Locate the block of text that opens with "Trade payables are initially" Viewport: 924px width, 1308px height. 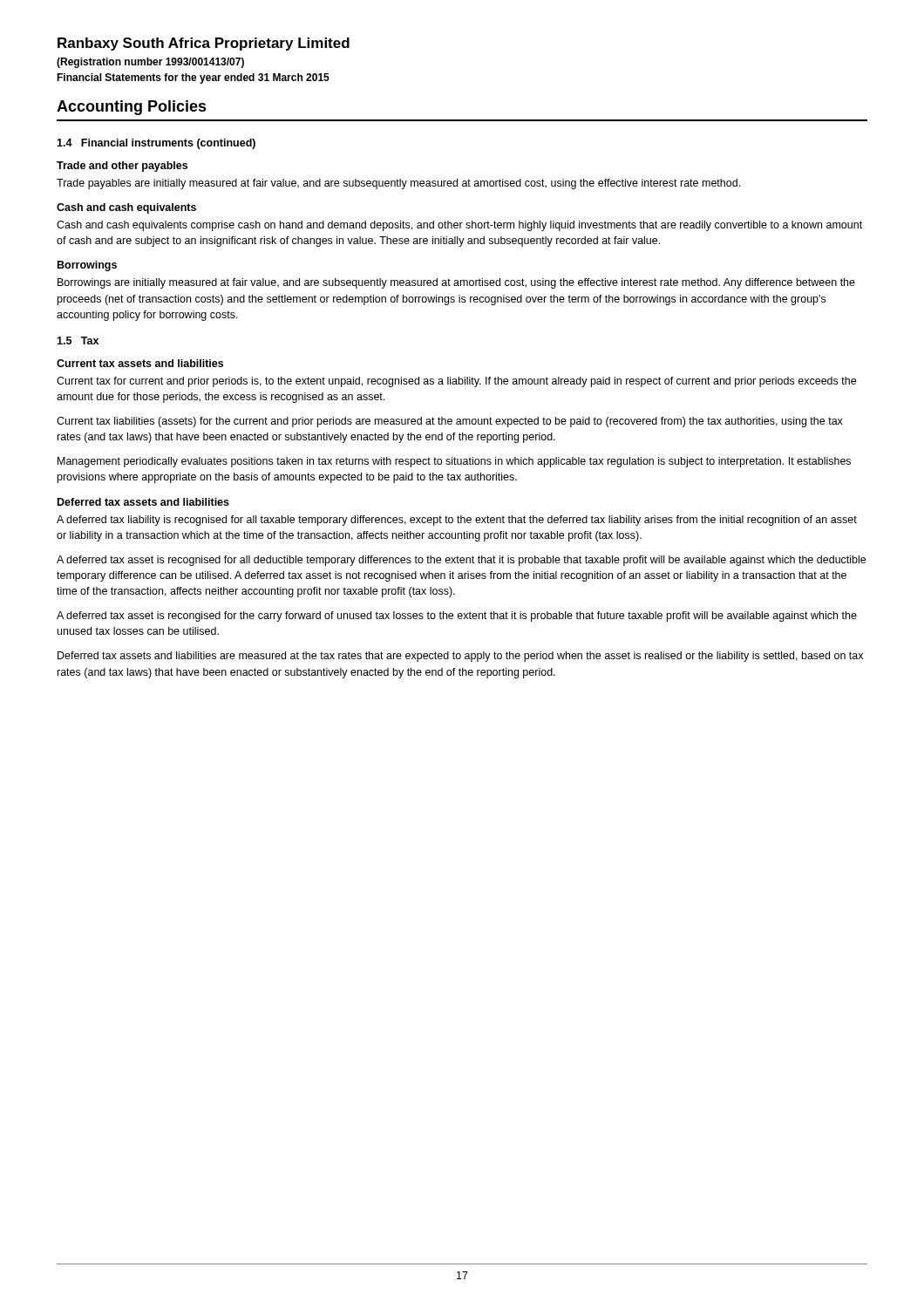tap(399, 183)
